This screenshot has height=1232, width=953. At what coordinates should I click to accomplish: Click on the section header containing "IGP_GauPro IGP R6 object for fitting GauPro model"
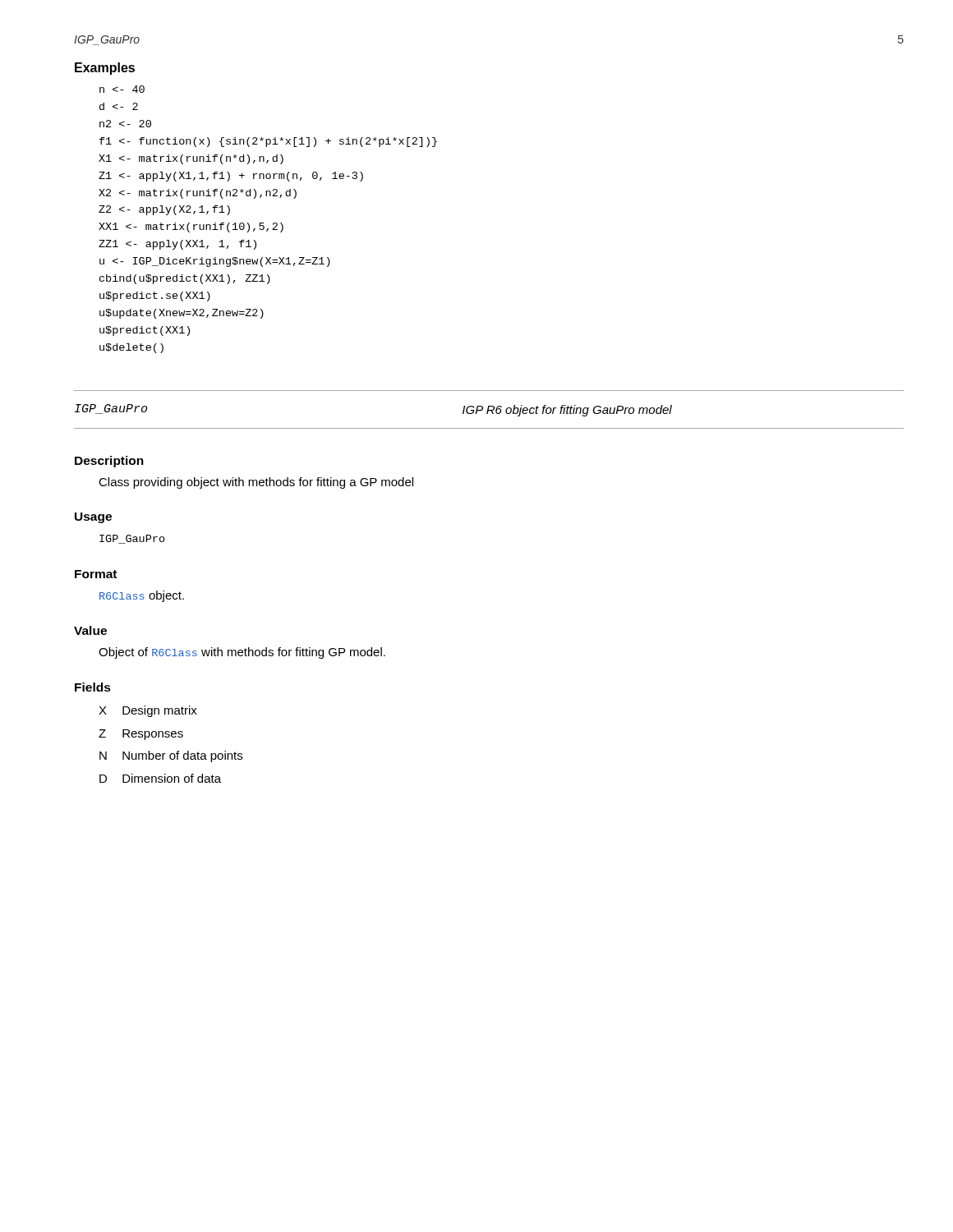coord(489,409)
